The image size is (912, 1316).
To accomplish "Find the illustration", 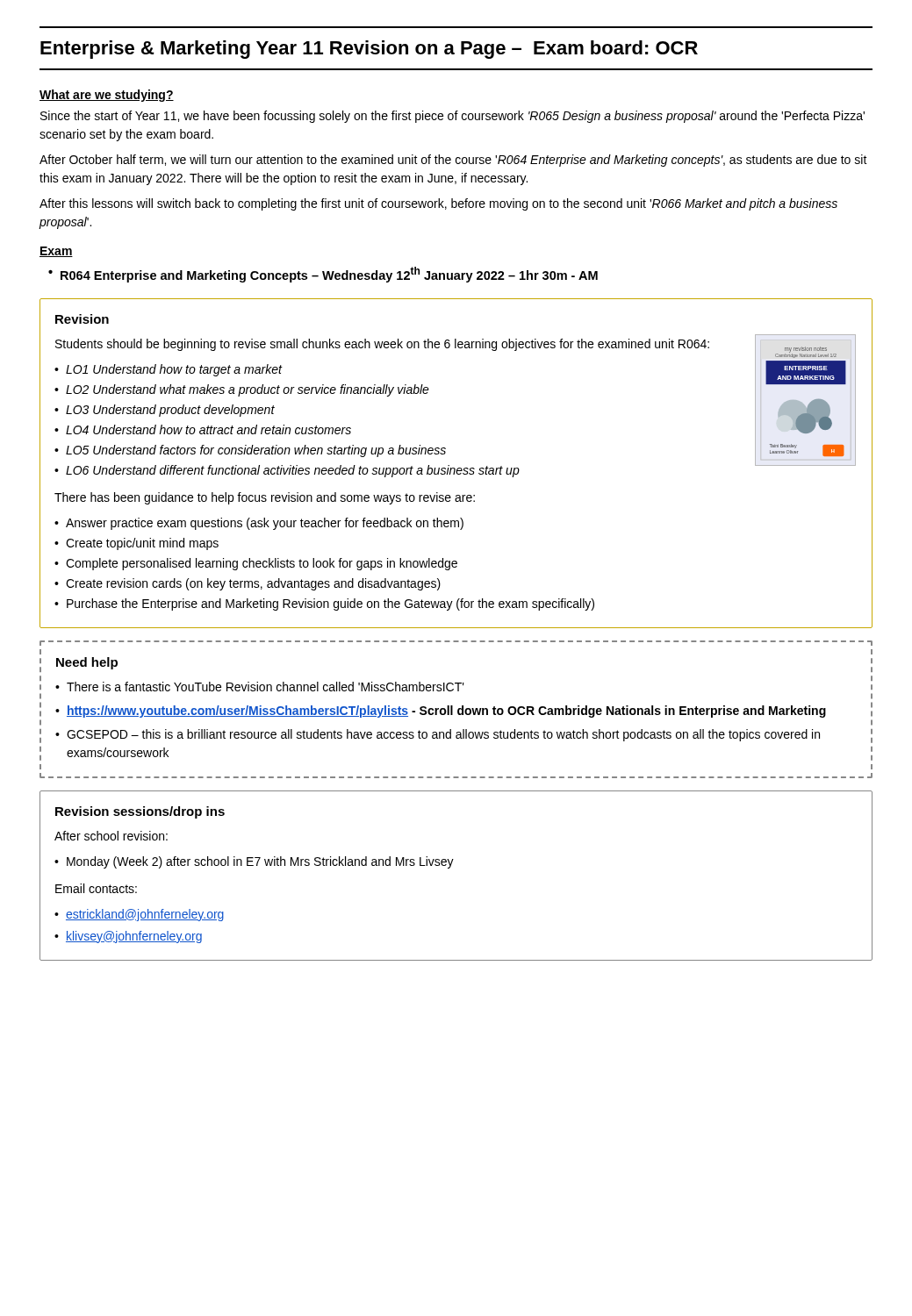I will (805, 400).
